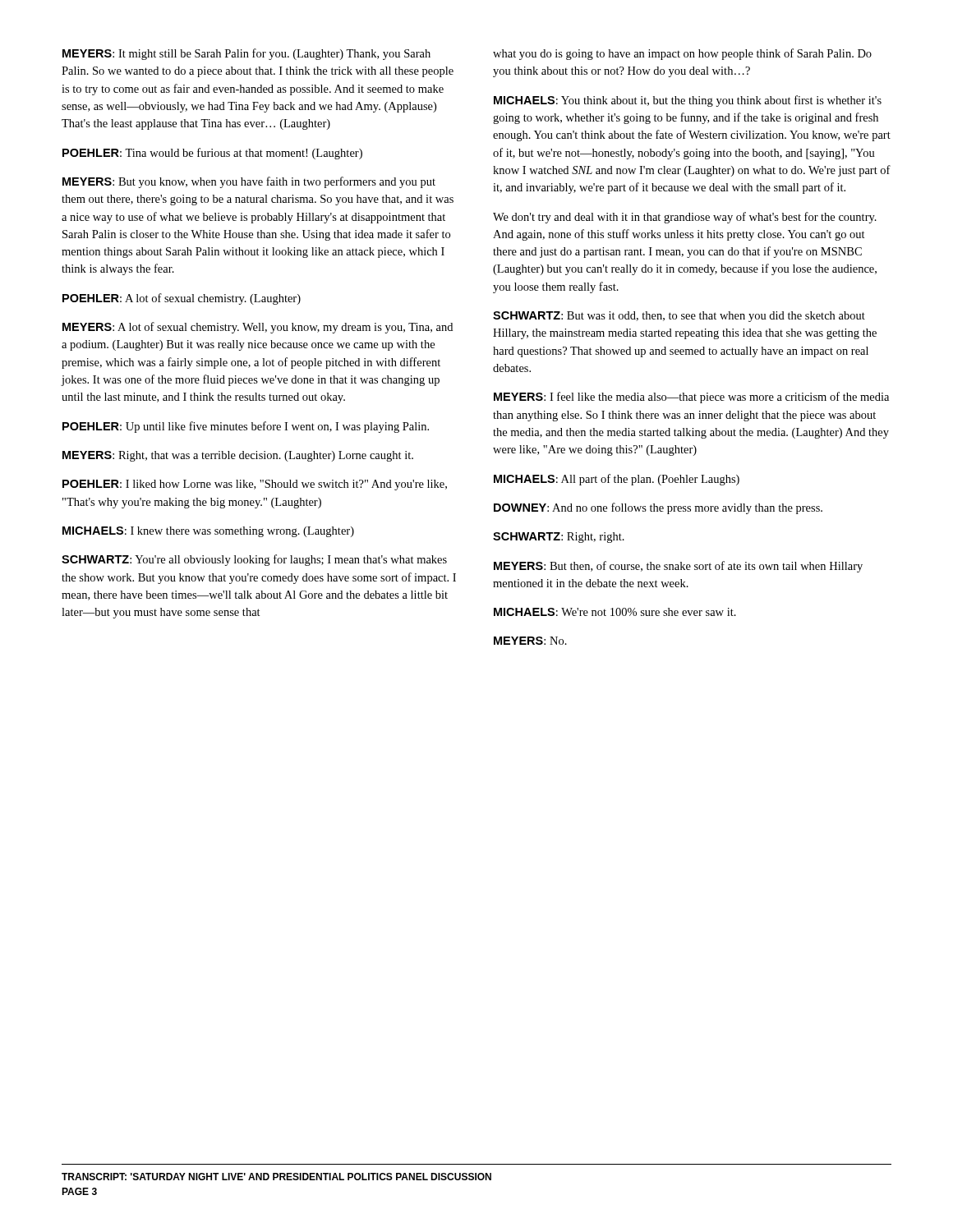Select the element starting "MEYERS: But then, of course, the snake"
Image resolution: width=953 pixels, height=1232 pixels.
[x=678, y=574]
